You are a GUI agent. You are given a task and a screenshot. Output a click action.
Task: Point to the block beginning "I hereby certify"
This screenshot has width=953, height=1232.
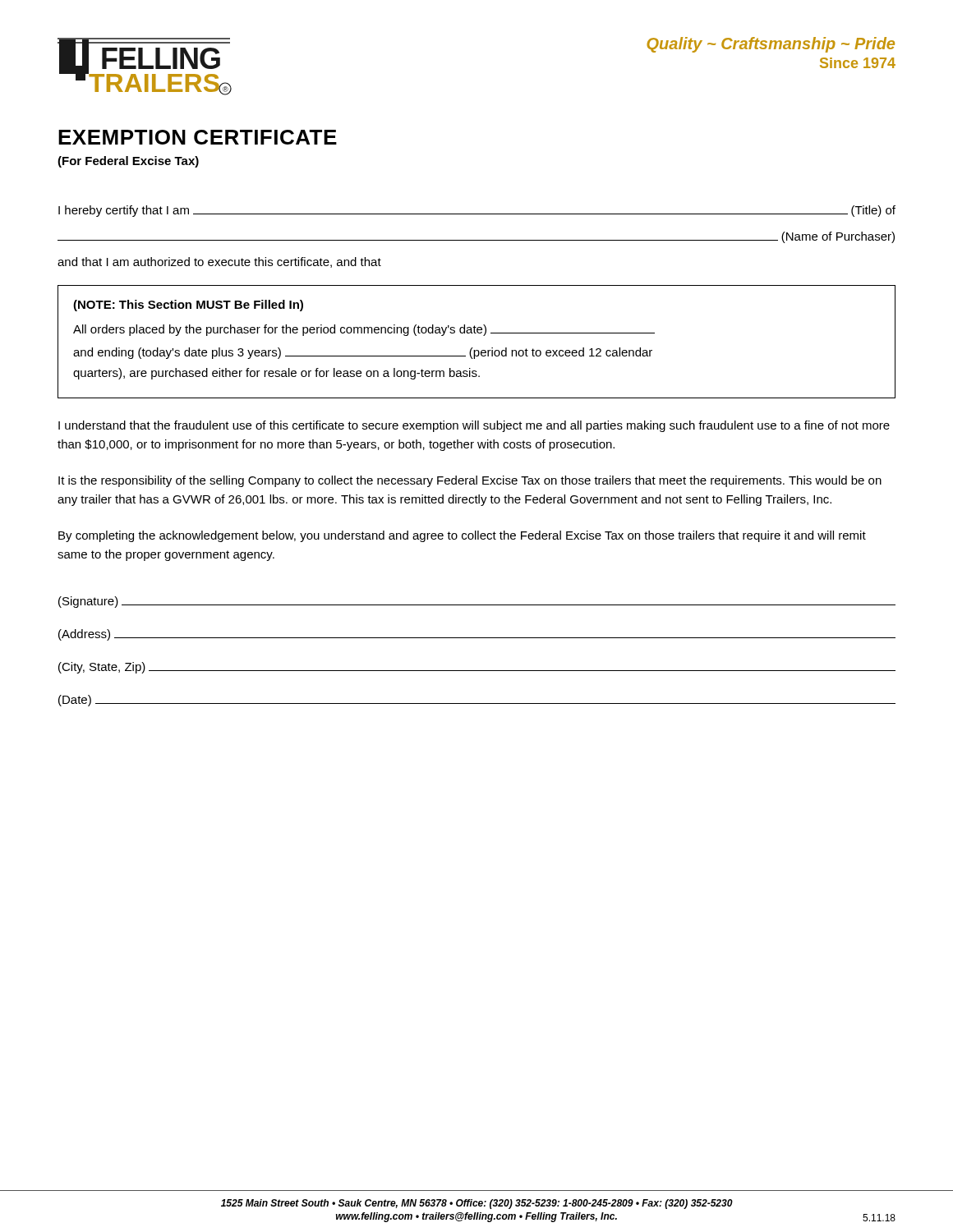[x=476, y=208]
